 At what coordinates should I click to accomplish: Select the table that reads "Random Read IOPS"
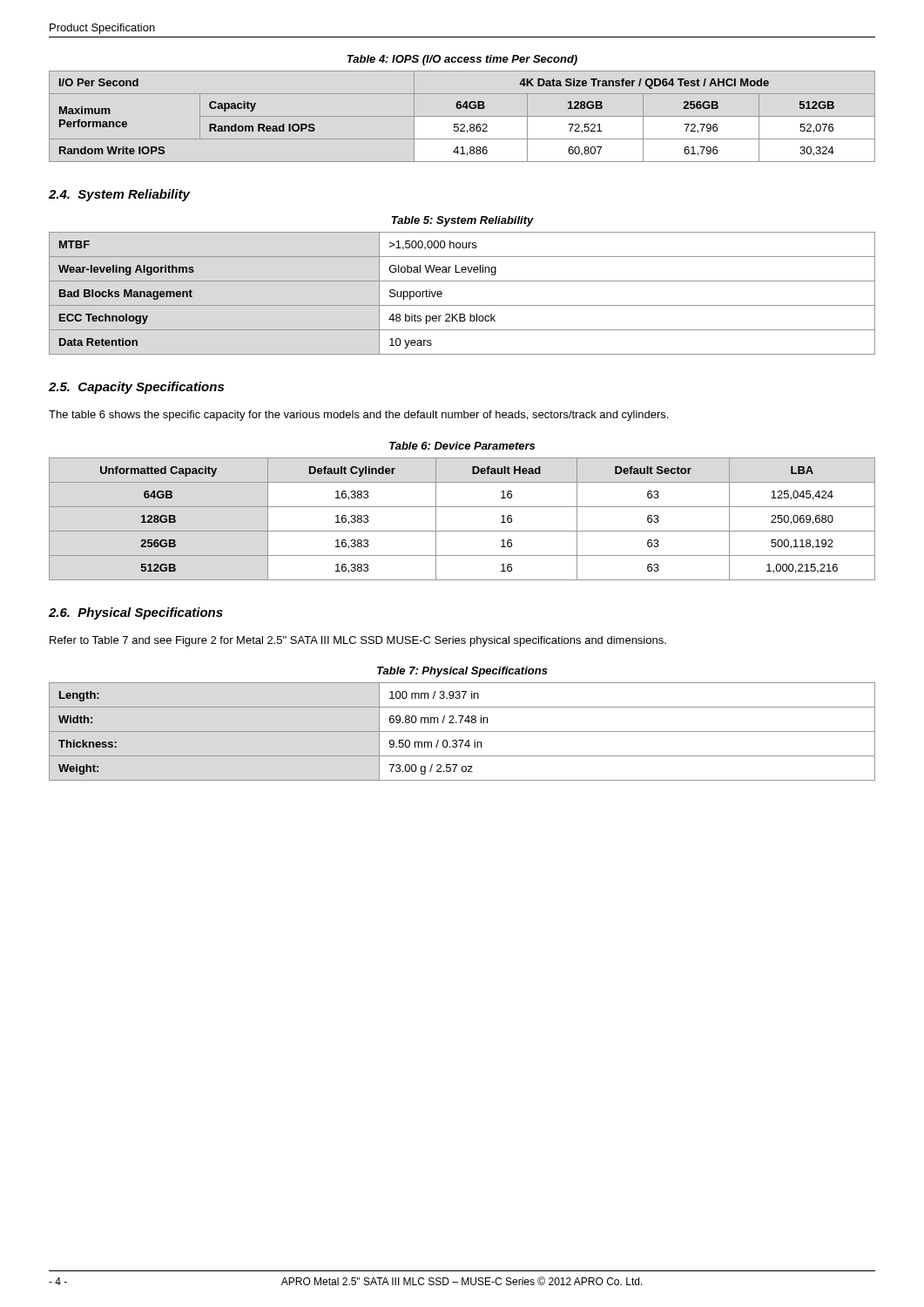click(x=462, y=116)
